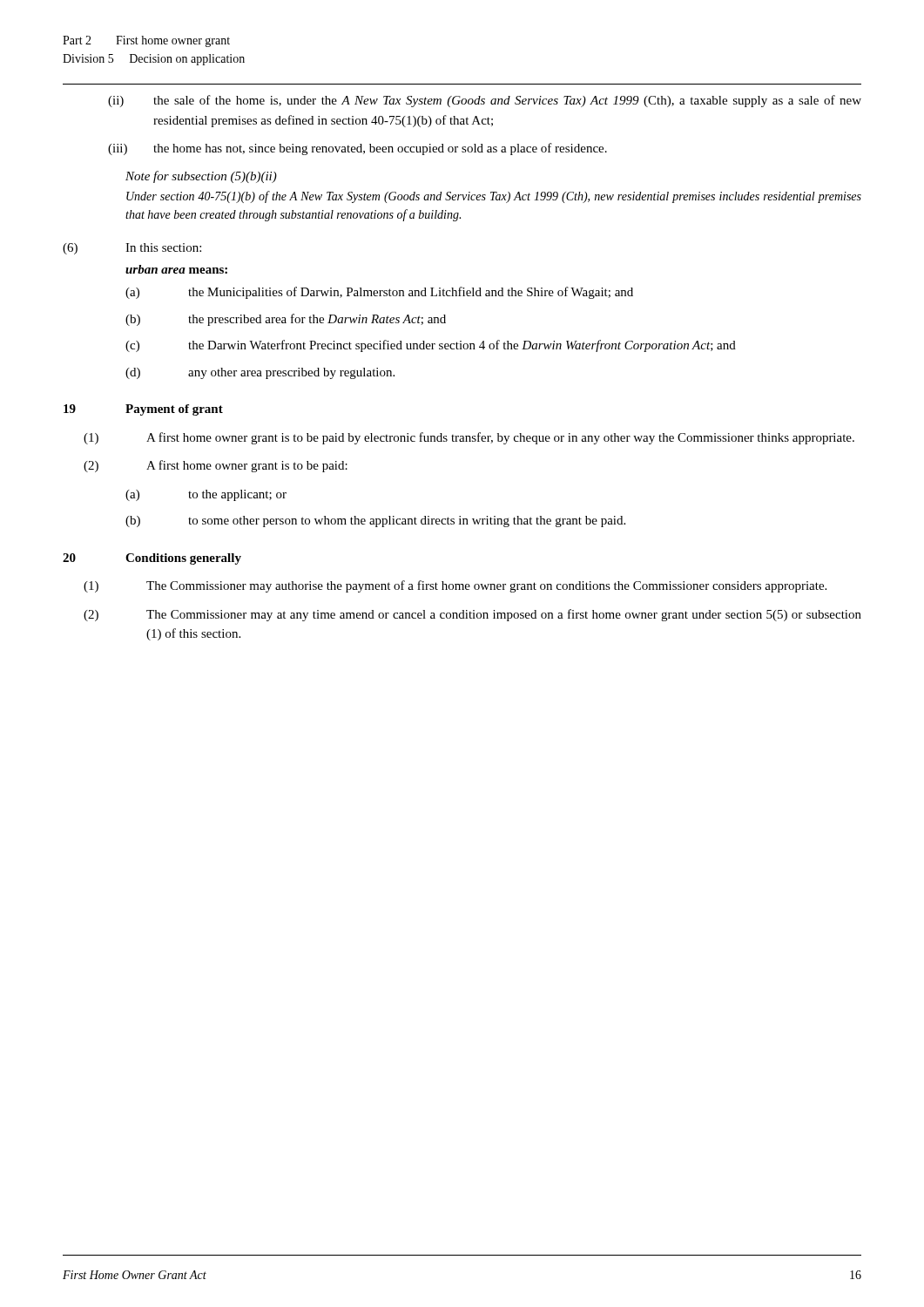This screenshot has width=924, height=1307.
Task: Find the section header with the text "19 Payment of grant"
Action: point(143,409)
